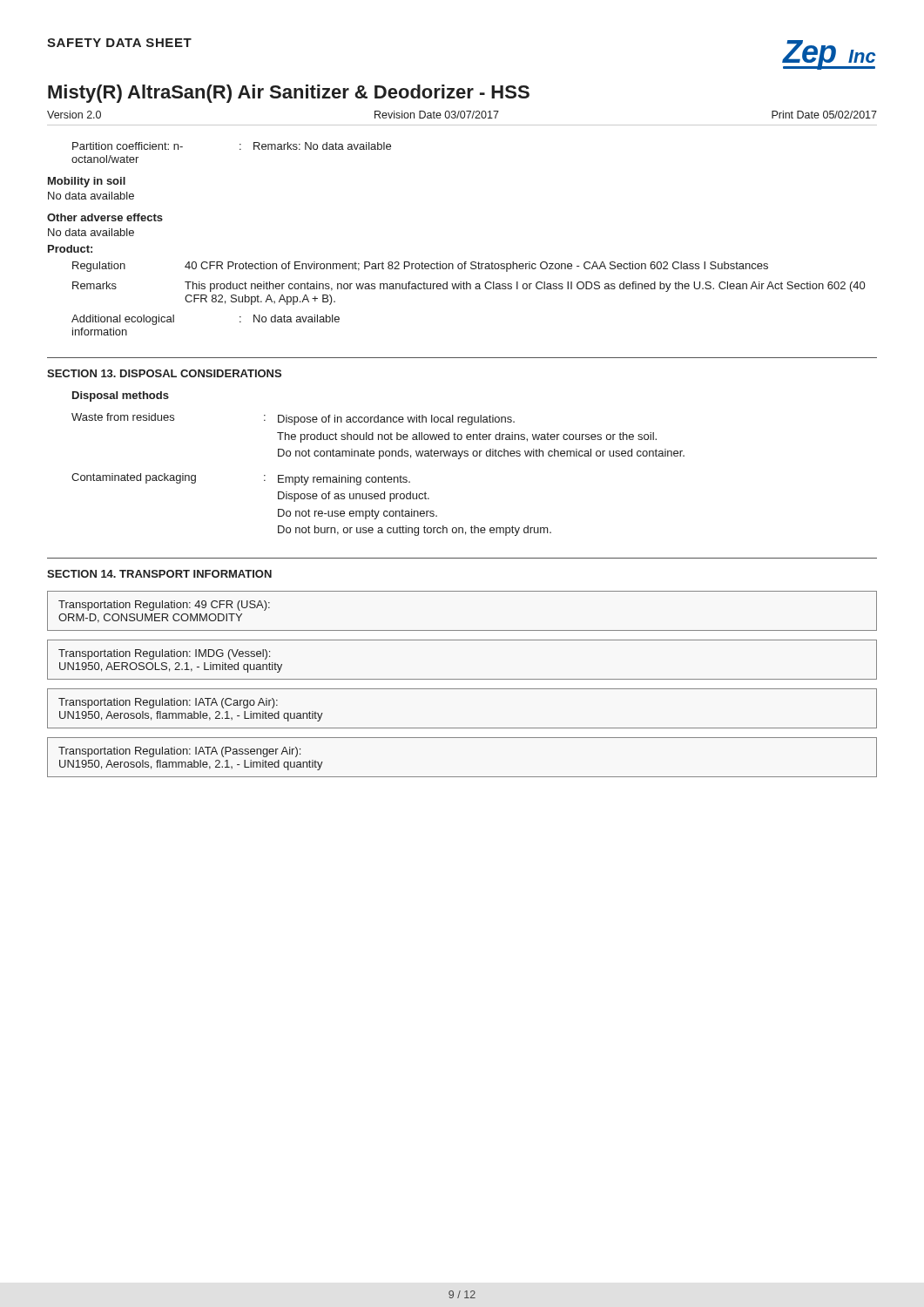Locate the table with the text "Transportation Regulation: IATA (Cargo Air):"
Screen dimensions: 1307x924
point(462,708)
